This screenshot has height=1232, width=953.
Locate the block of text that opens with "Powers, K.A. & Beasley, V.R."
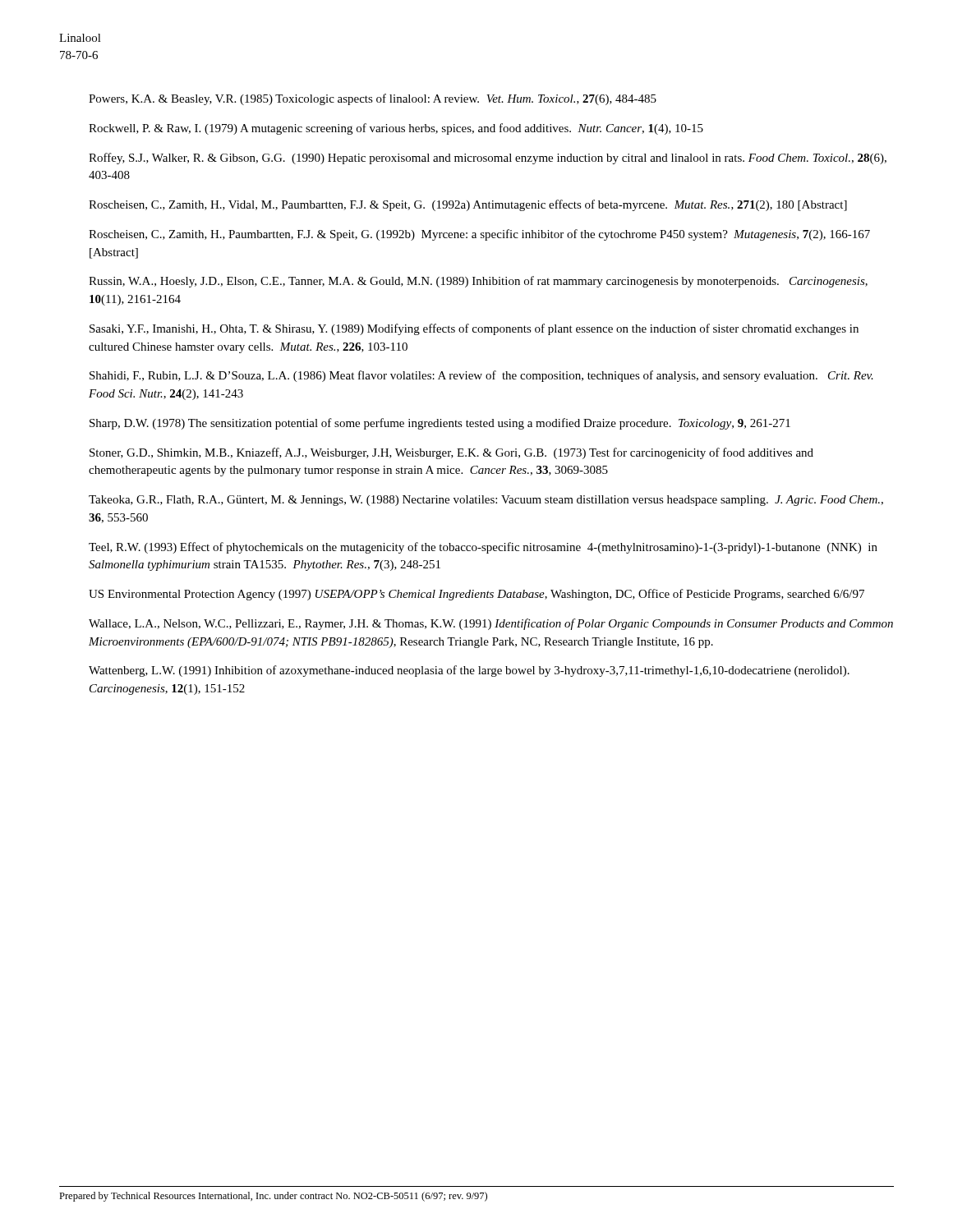tap(476, 99)
